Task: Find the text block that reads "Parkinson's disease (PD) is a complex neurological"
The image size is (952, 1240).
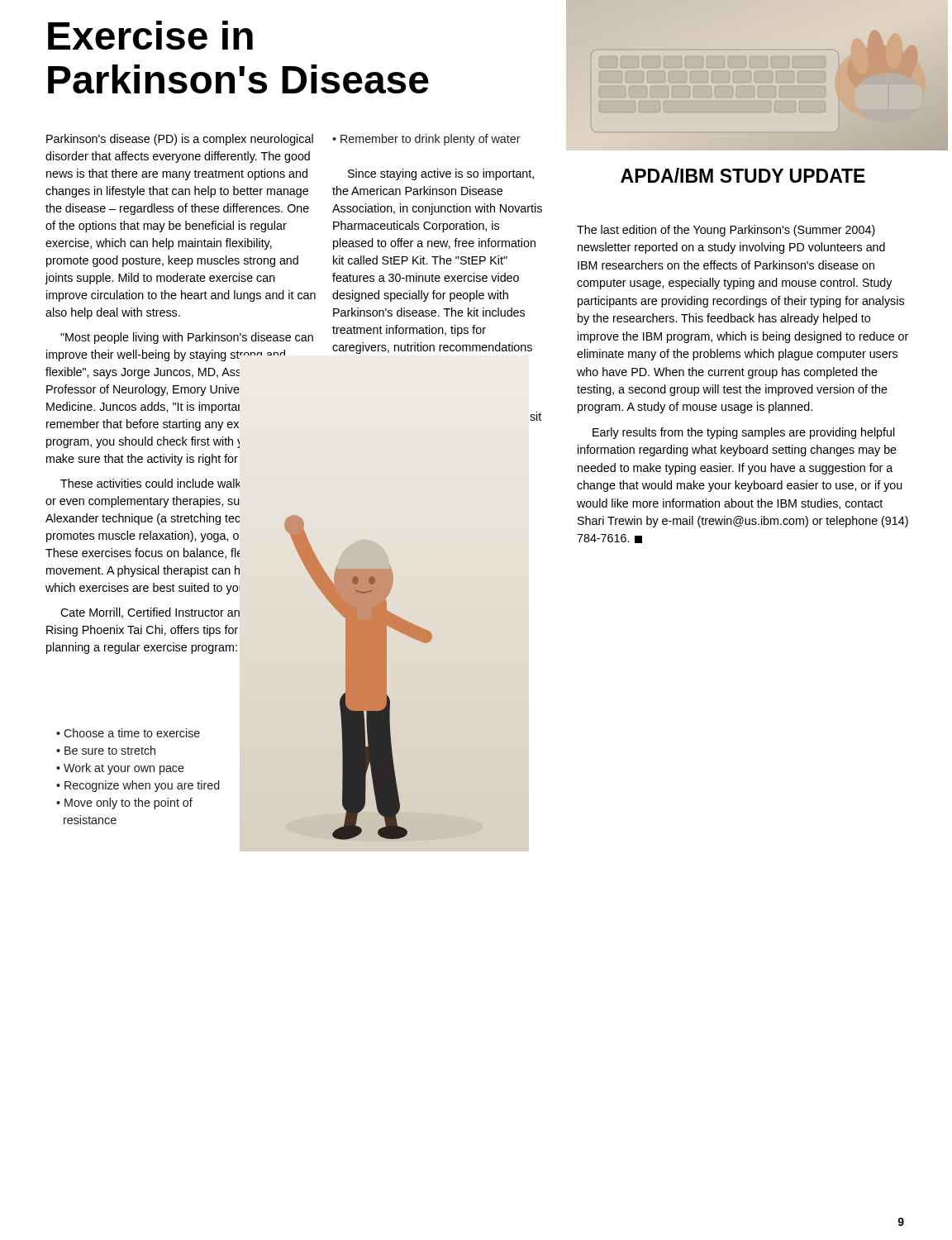Action: 181,394
